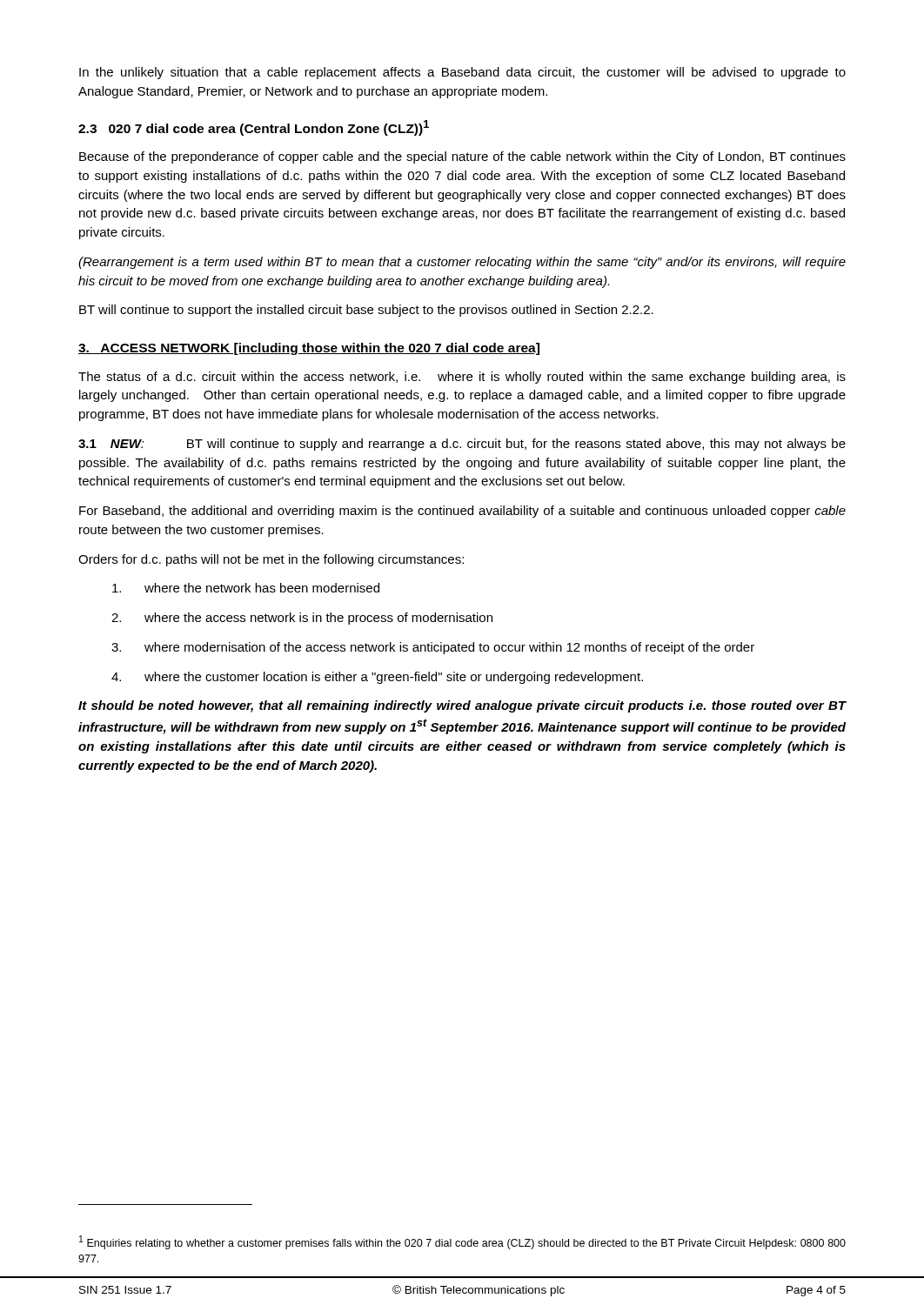Find the block on this page that starts "Because of the preponderance of copper cable"
Screen dimensions: 1305x924
point(462,194)
